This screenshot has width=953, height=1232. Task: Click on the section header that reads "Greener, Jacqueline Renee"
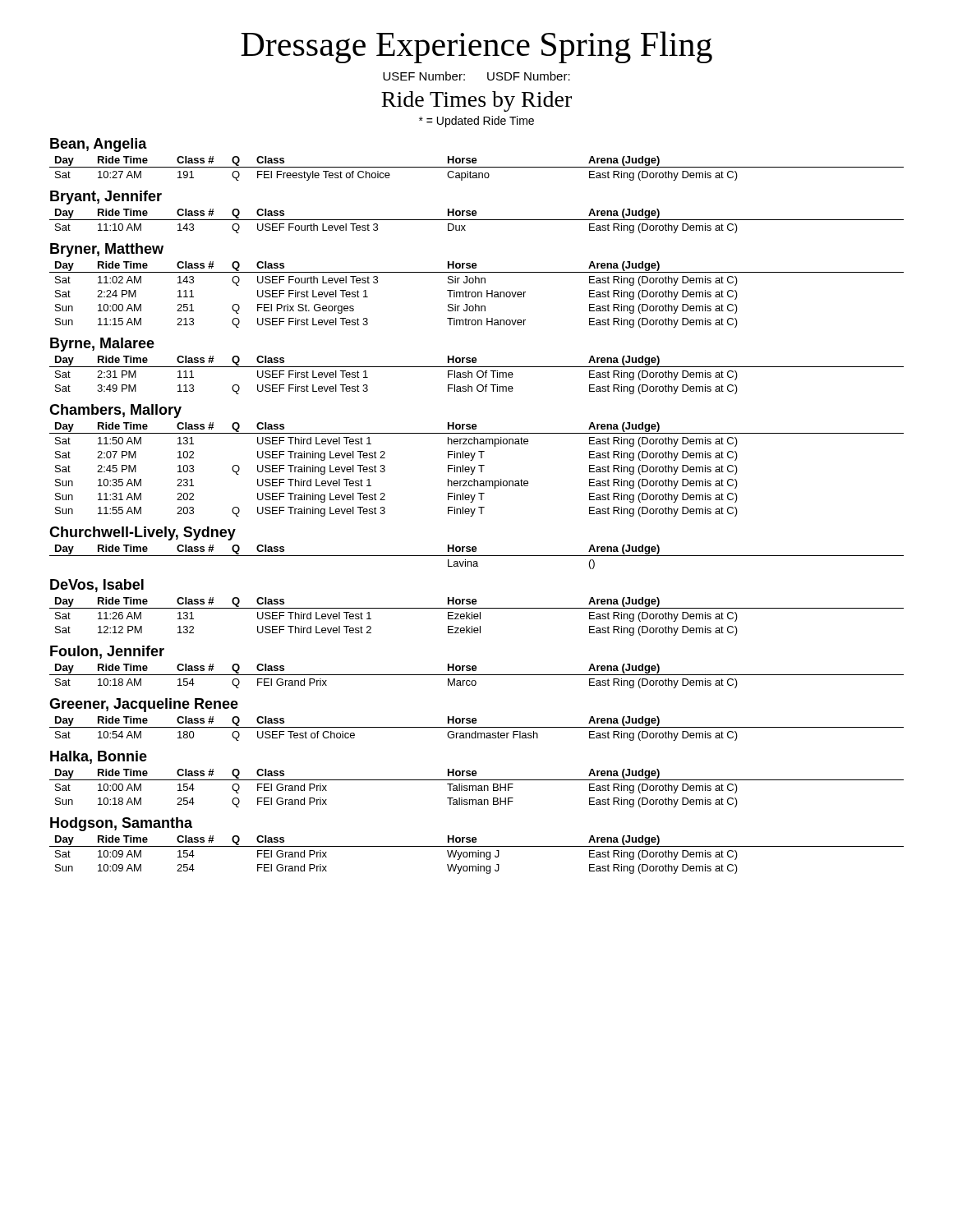pyautogui.click(x=144, y=704)
